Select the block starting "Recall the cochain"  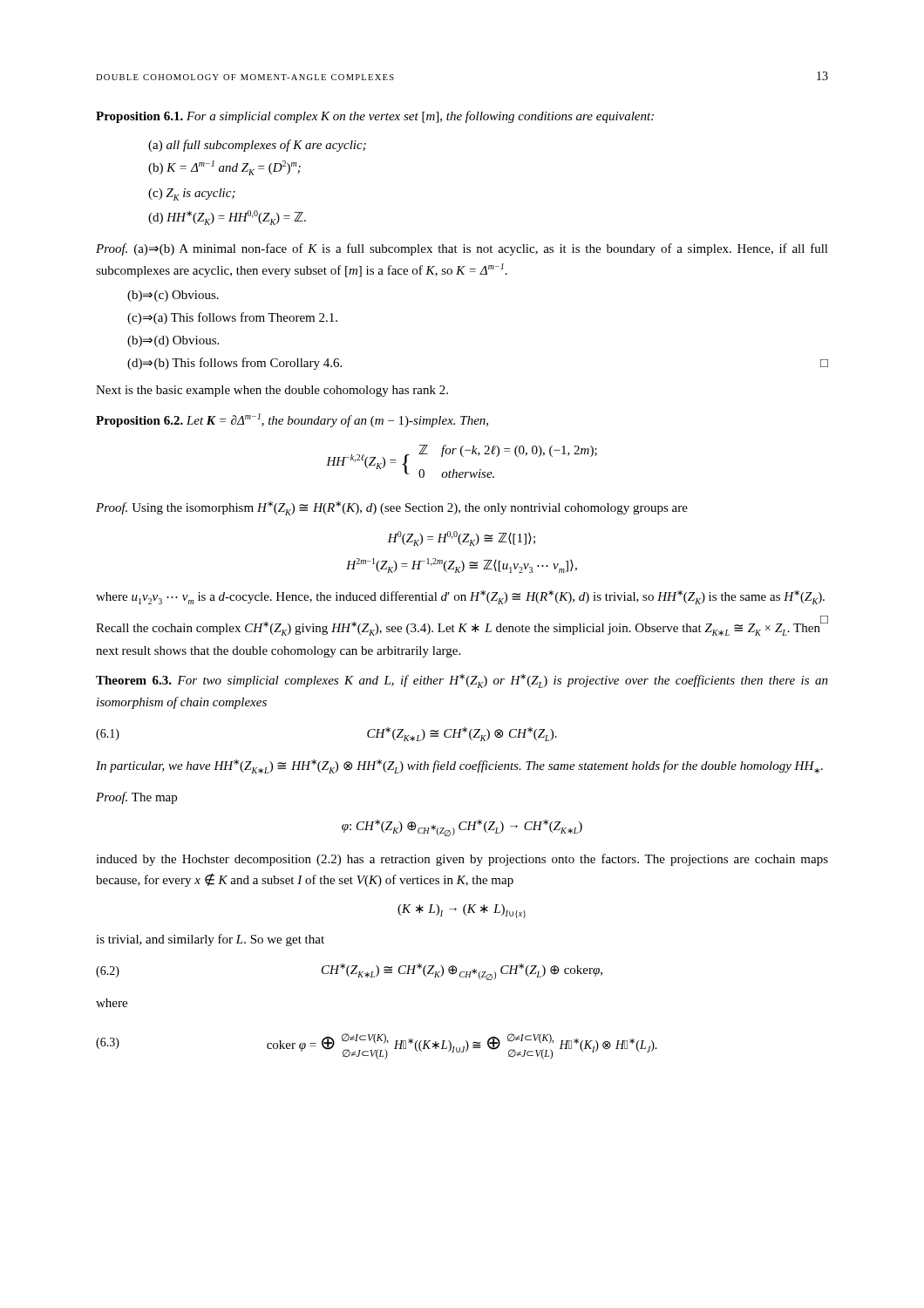click(x=458, y=639)
